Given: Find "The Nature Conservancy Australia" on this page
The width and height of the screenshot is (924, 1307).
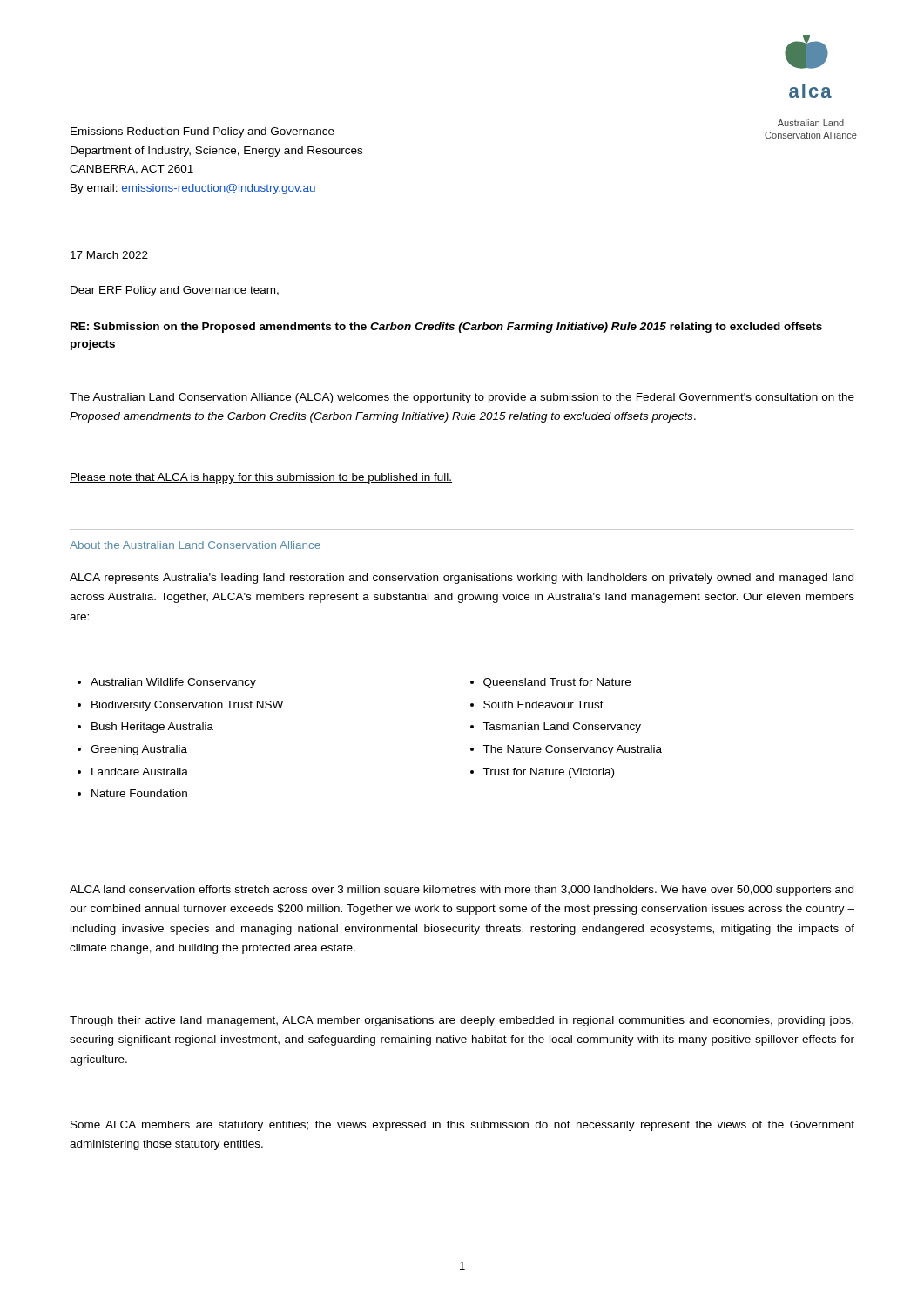Looking at the screenshot, I should pyautogui.click(x=572, y=749).
